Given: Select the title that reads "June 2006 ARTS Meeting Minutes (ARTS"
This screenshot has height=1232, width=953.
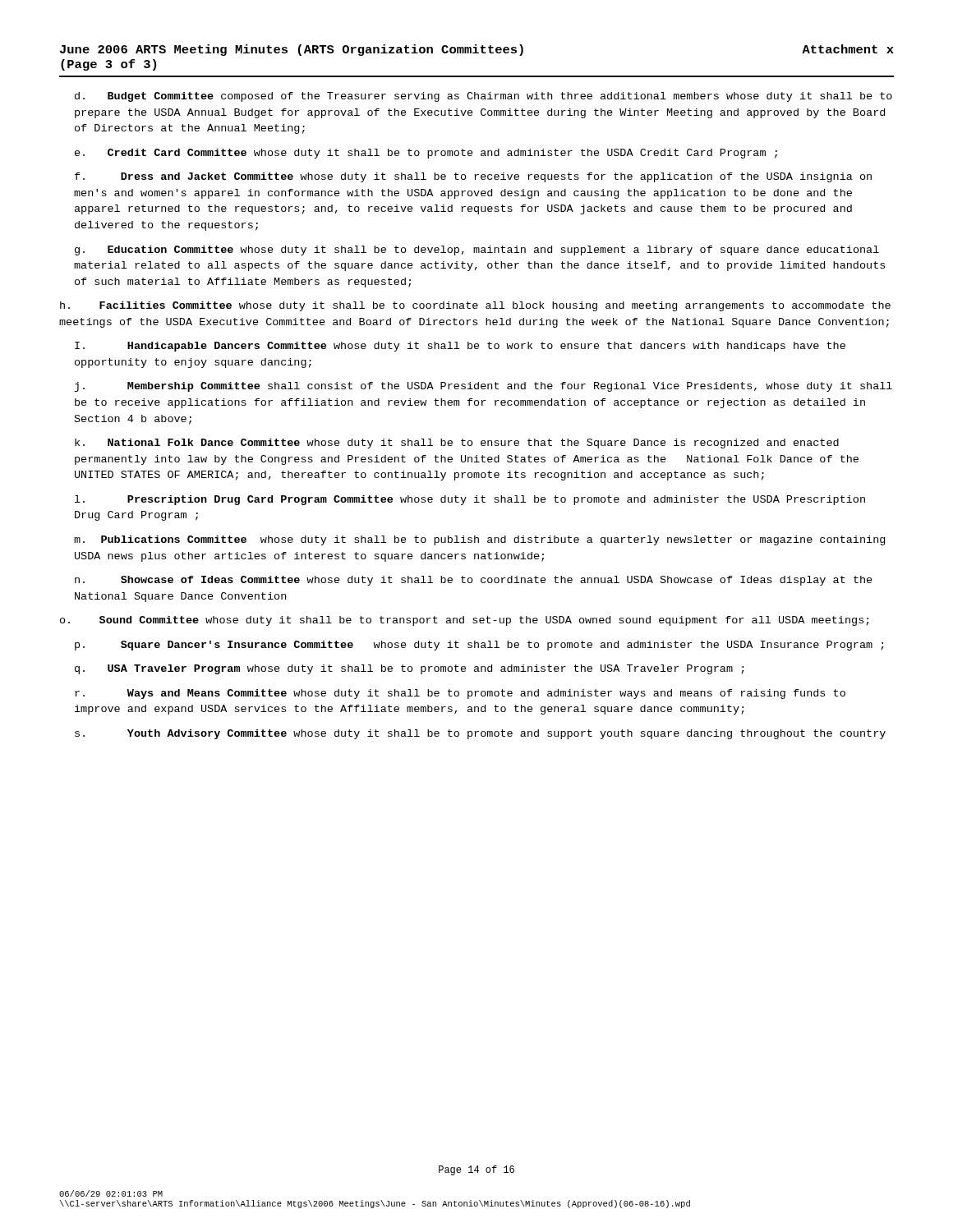Looking at the screenshot, I should click(x=476, y=58).
